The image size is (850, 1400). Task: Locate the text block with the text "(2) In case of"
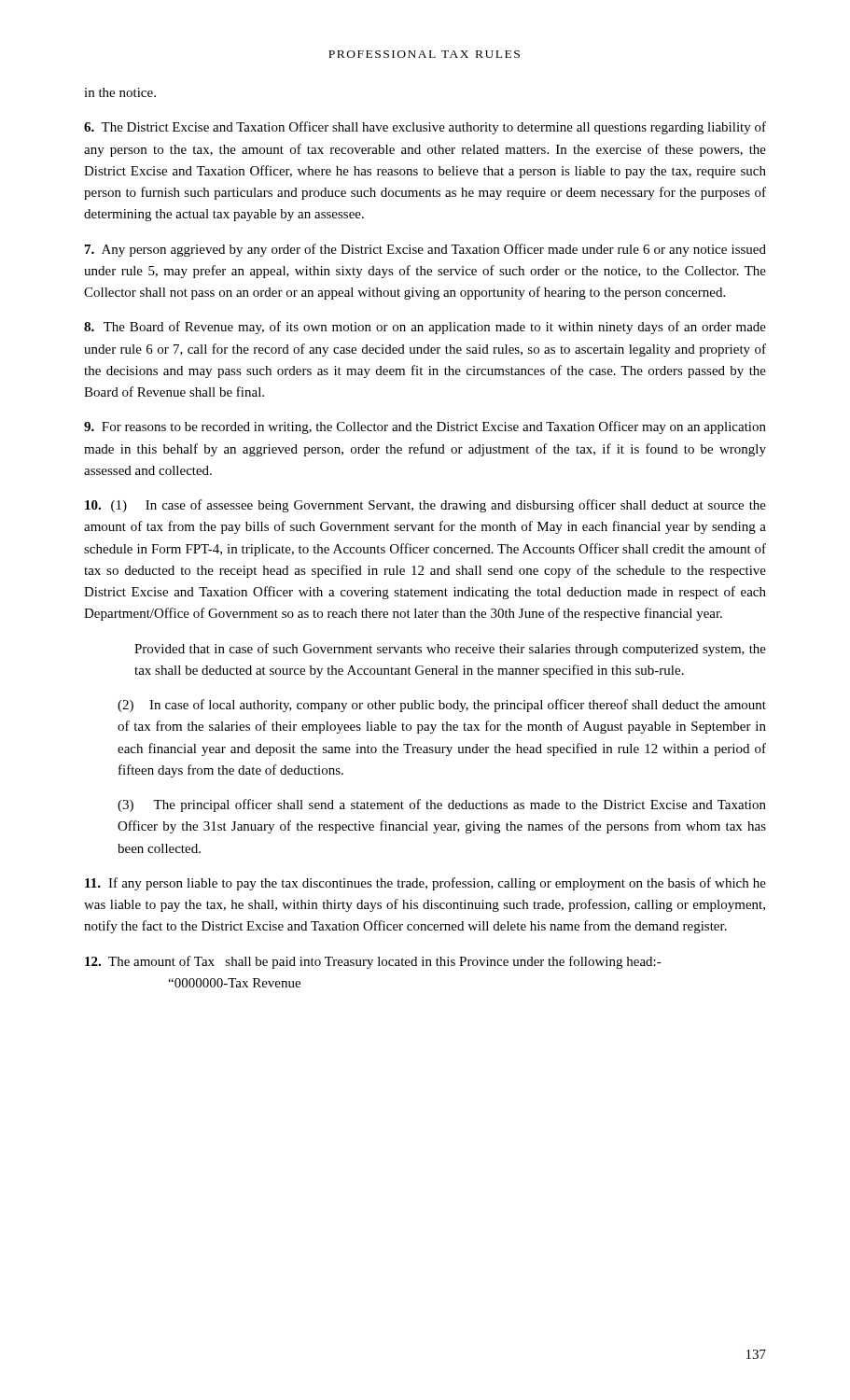pyautogui.click(x=442, y=737)
